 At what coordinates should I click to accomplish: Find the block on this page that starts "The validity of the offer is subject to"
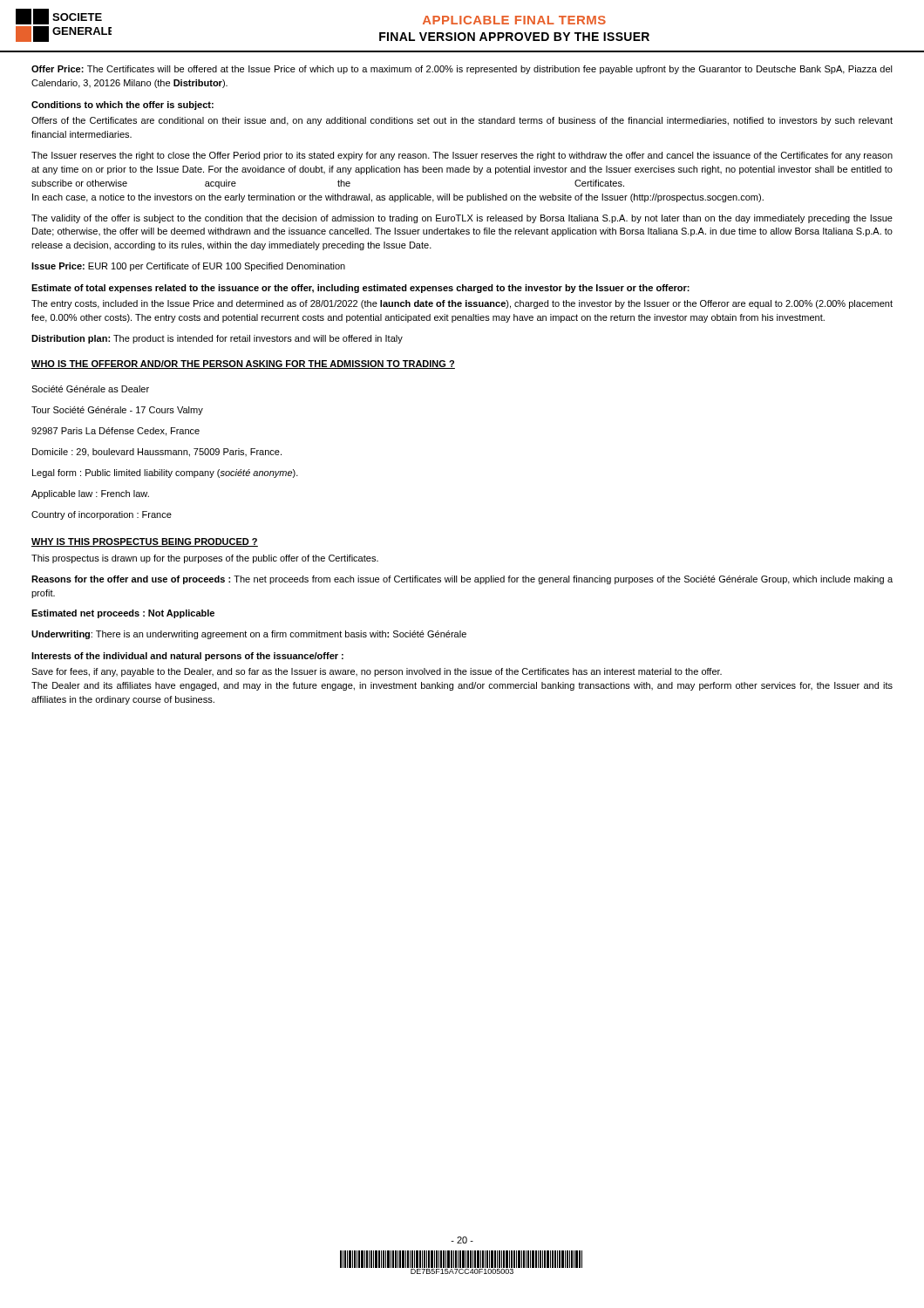(462, 232)
